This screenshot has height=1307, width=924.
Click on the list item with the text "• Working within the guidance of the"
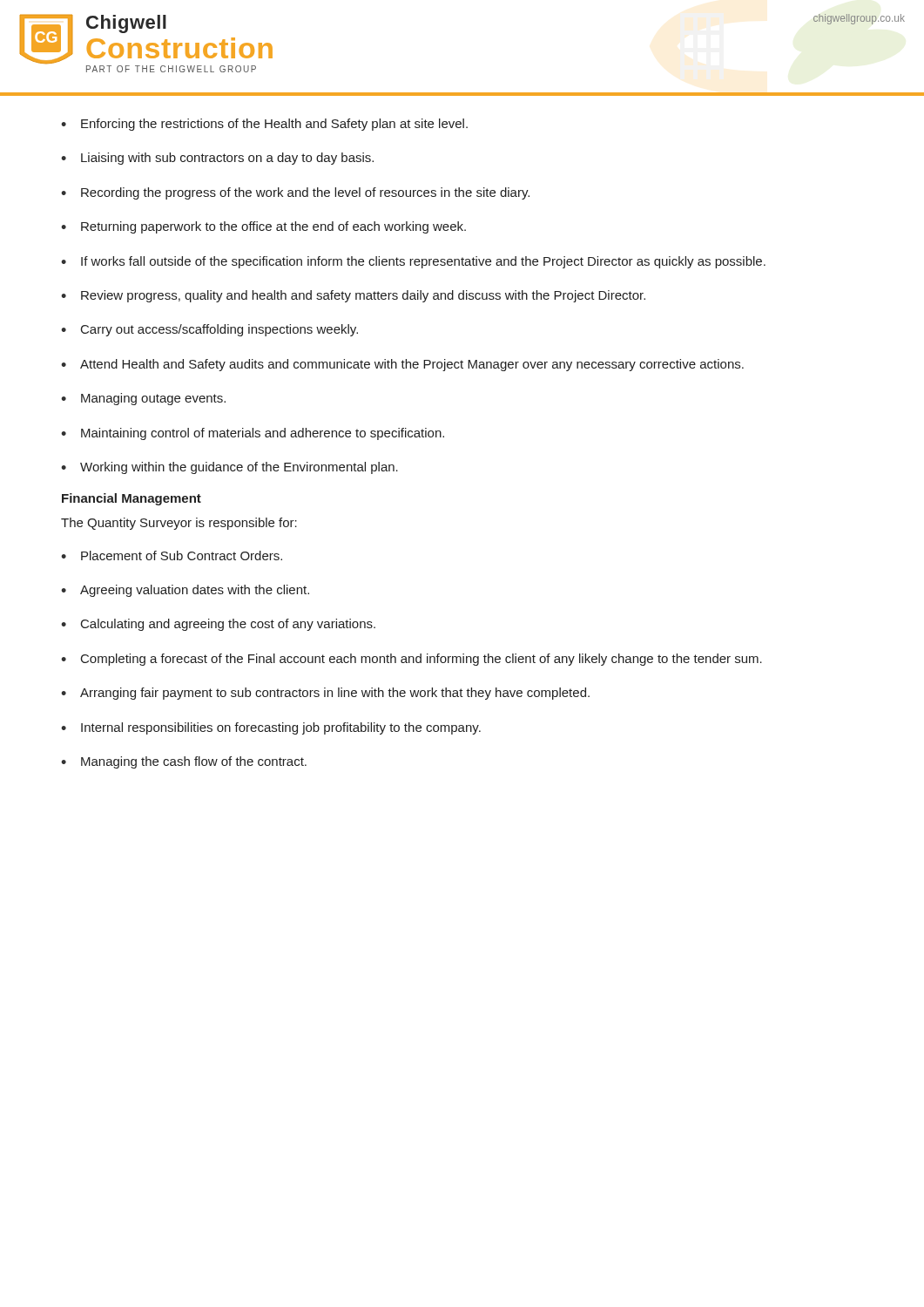click(x=229, y=468)
